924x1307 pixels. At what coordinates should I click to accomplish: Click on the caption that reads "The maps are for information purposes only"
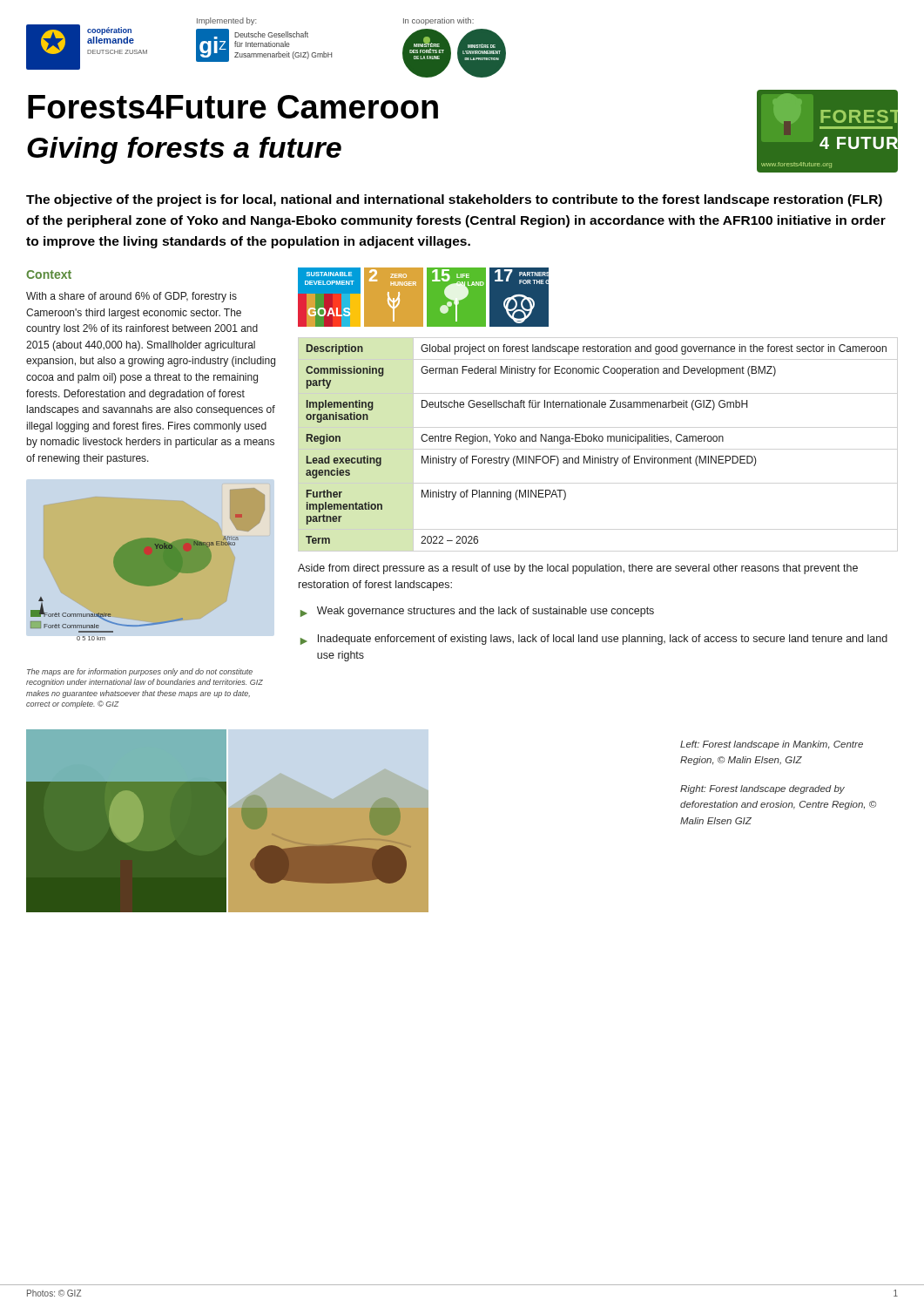(144, 688)
